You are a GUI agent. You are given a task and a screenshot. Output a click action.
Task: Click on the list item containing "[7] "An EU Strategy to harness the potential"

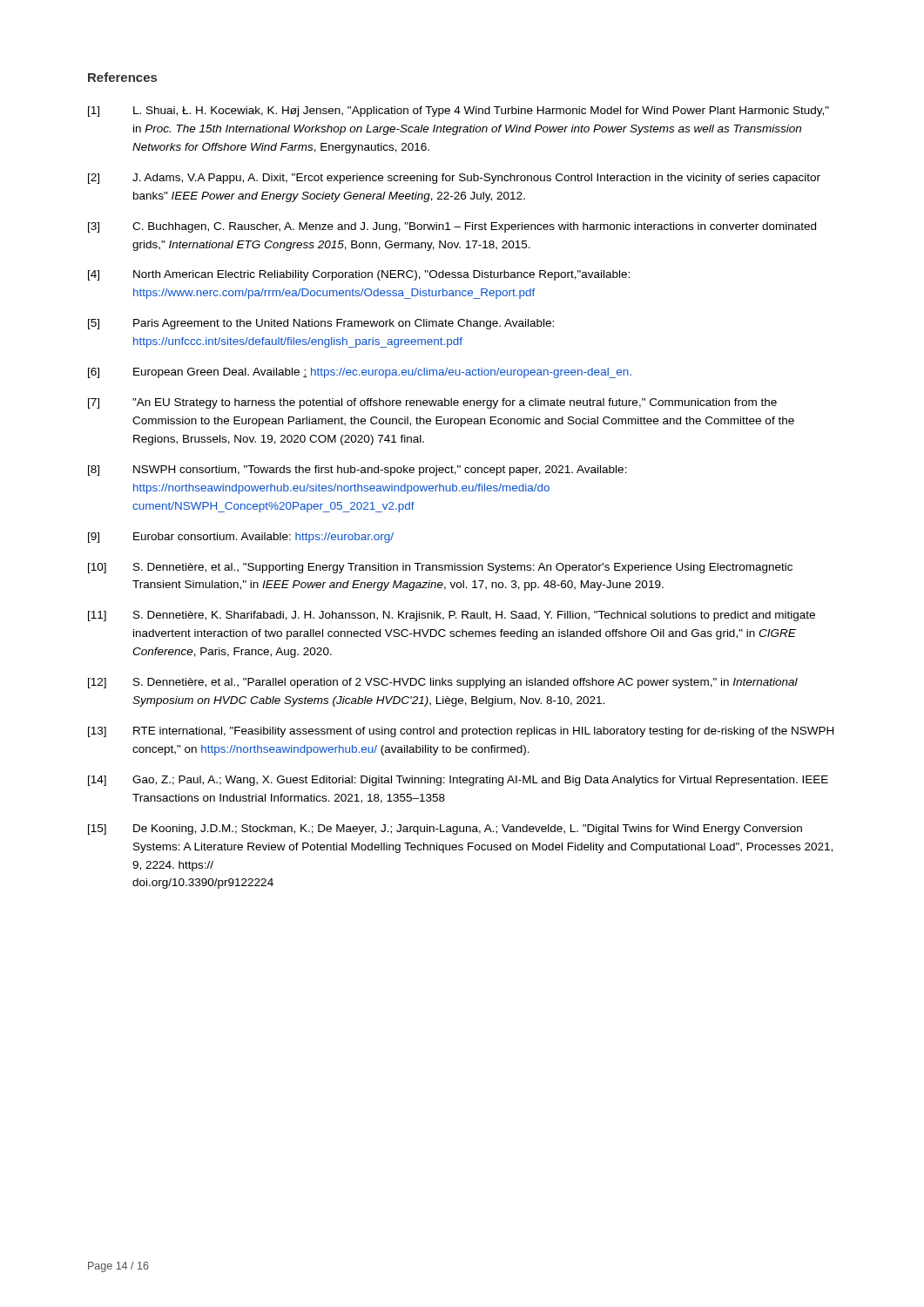point(462,421)
